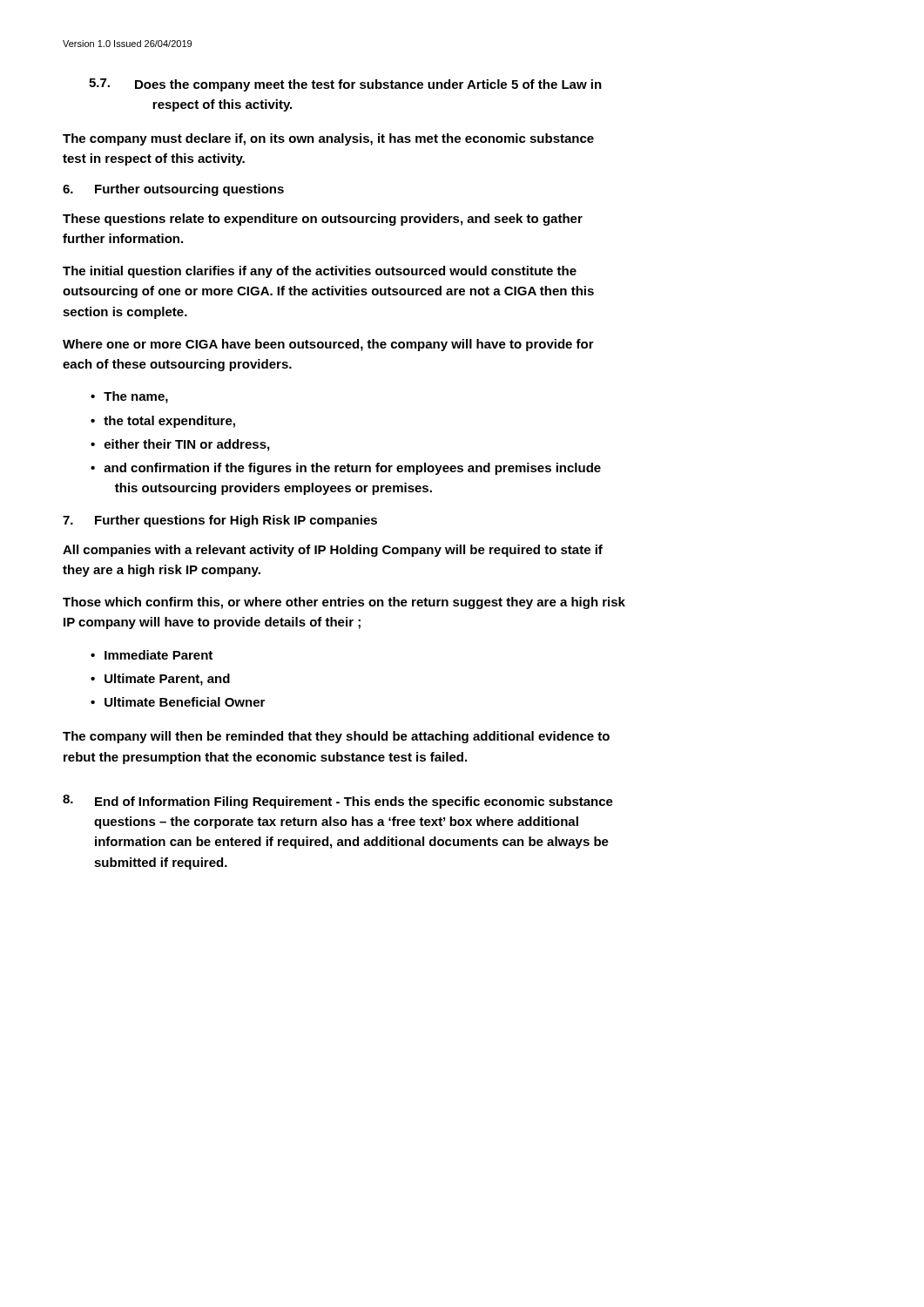Locate the section header with the text "7. Further questions for High Risk IP"
Image resolution: width=924 pixels, height=1307 pixels.
point(220,519)
